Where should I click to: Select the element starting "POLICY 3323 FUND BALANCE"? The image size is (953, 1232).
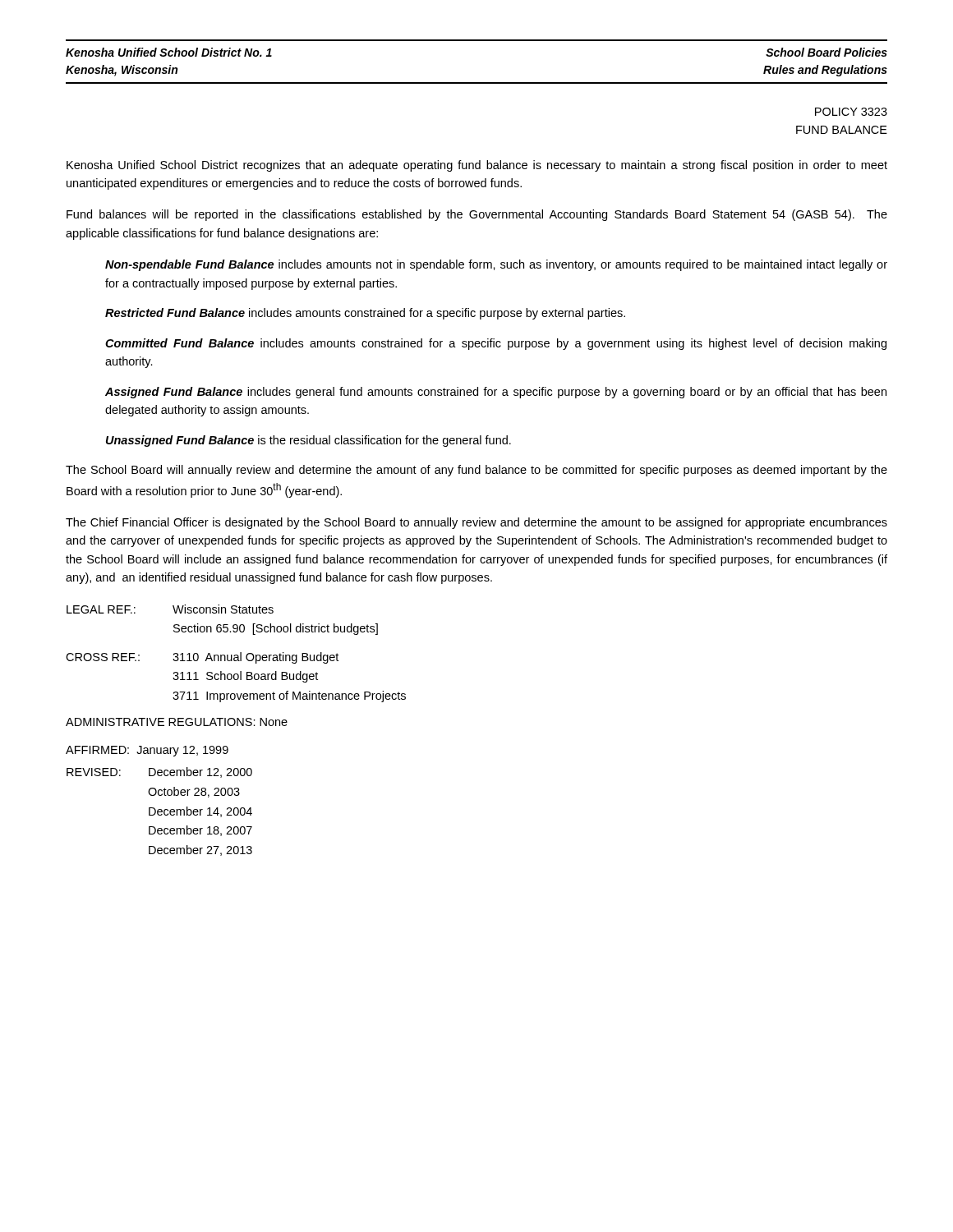841,121
